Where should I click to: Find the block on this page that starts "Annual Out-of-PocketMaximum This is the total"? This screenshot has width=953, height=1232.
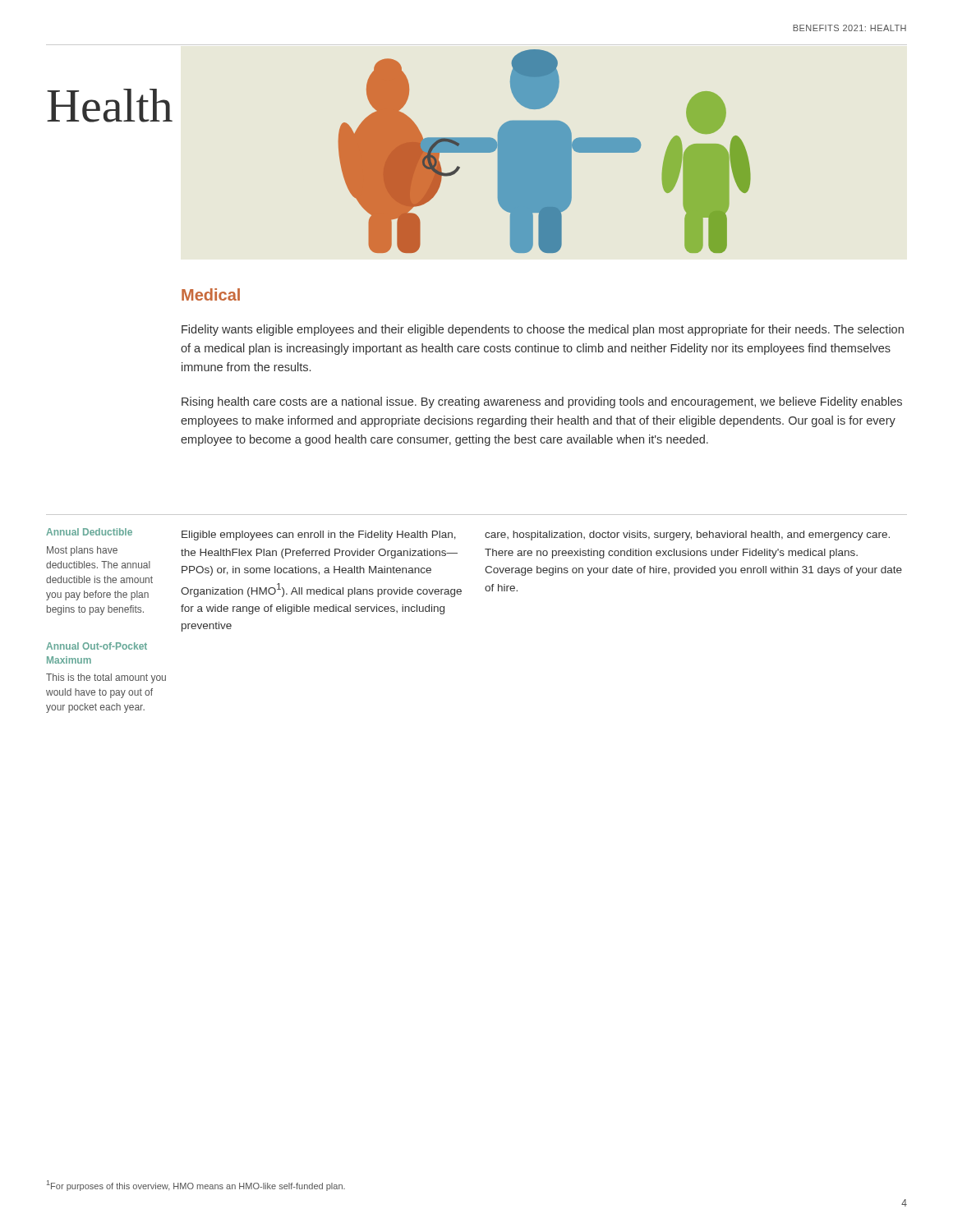[107, 677]
